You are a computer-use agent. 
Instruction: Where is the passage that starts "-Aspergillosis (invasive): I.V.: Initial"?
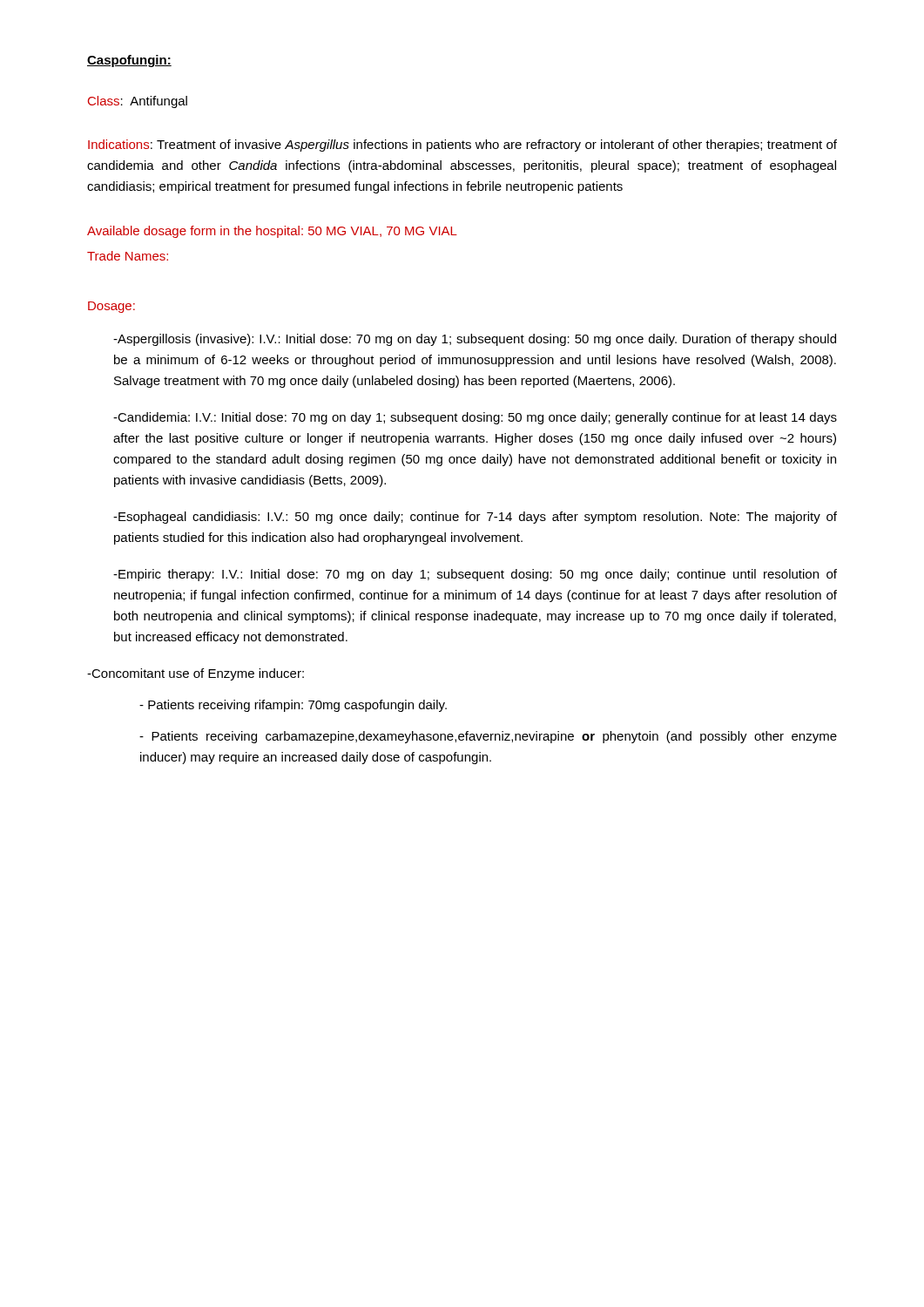[x=462, y=360]
